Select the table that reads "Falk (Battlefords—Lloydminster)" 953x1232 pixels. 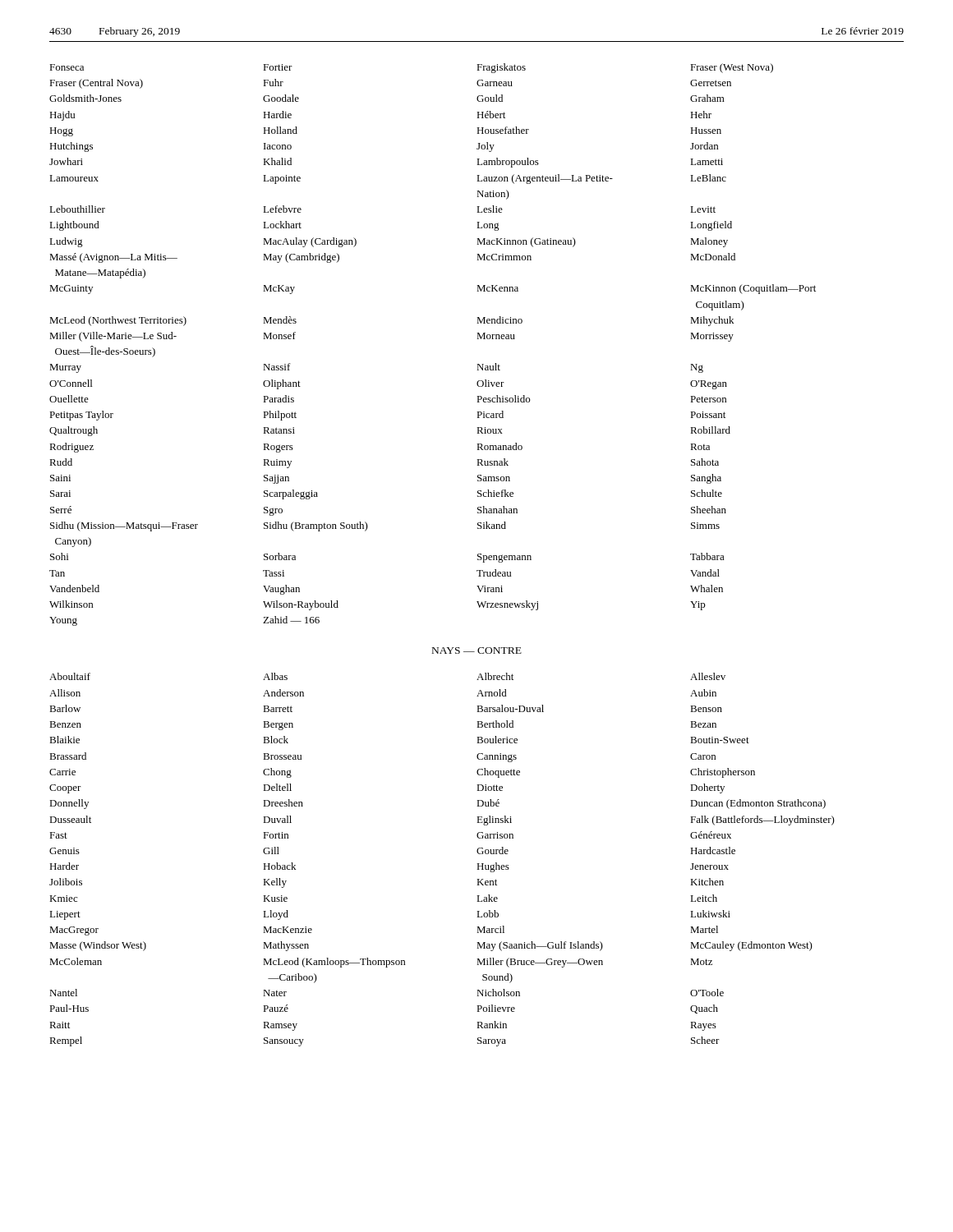click(476, 859)
